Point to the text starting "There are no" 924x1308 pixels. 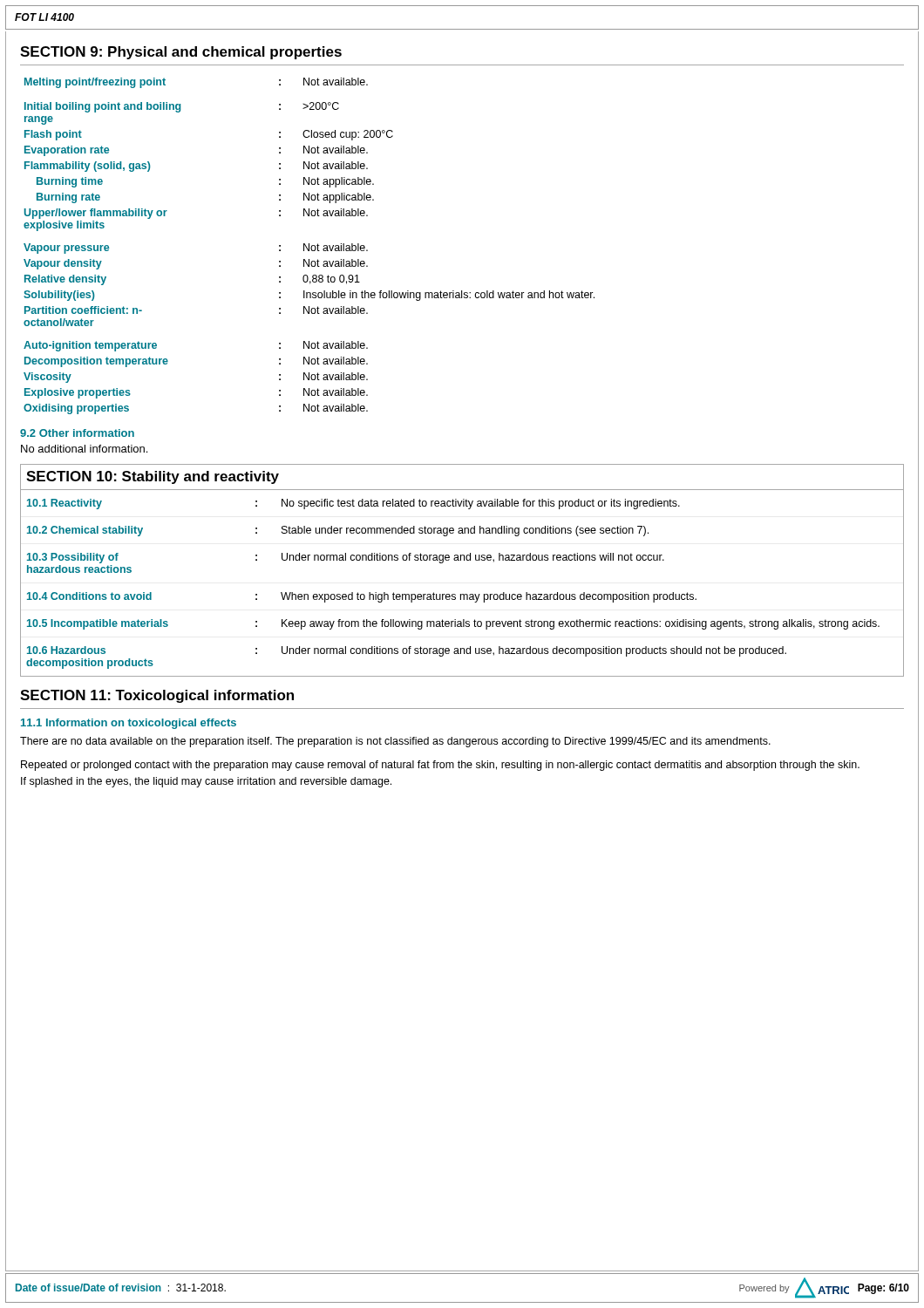pyautogui.click(x=395, y=741)
